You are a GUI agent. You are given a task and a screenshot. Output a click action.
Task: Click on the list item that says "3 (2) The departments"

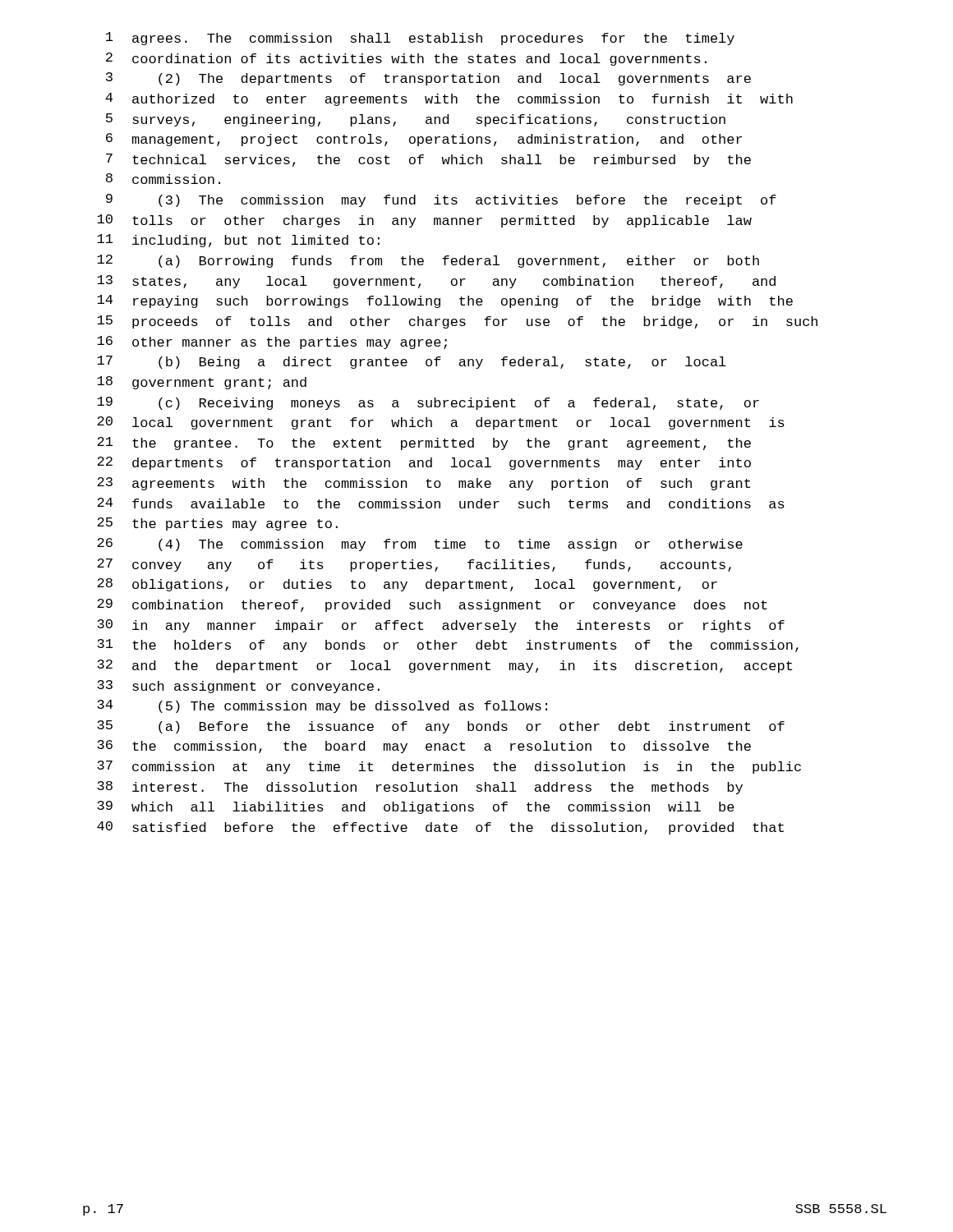(417, 80)
